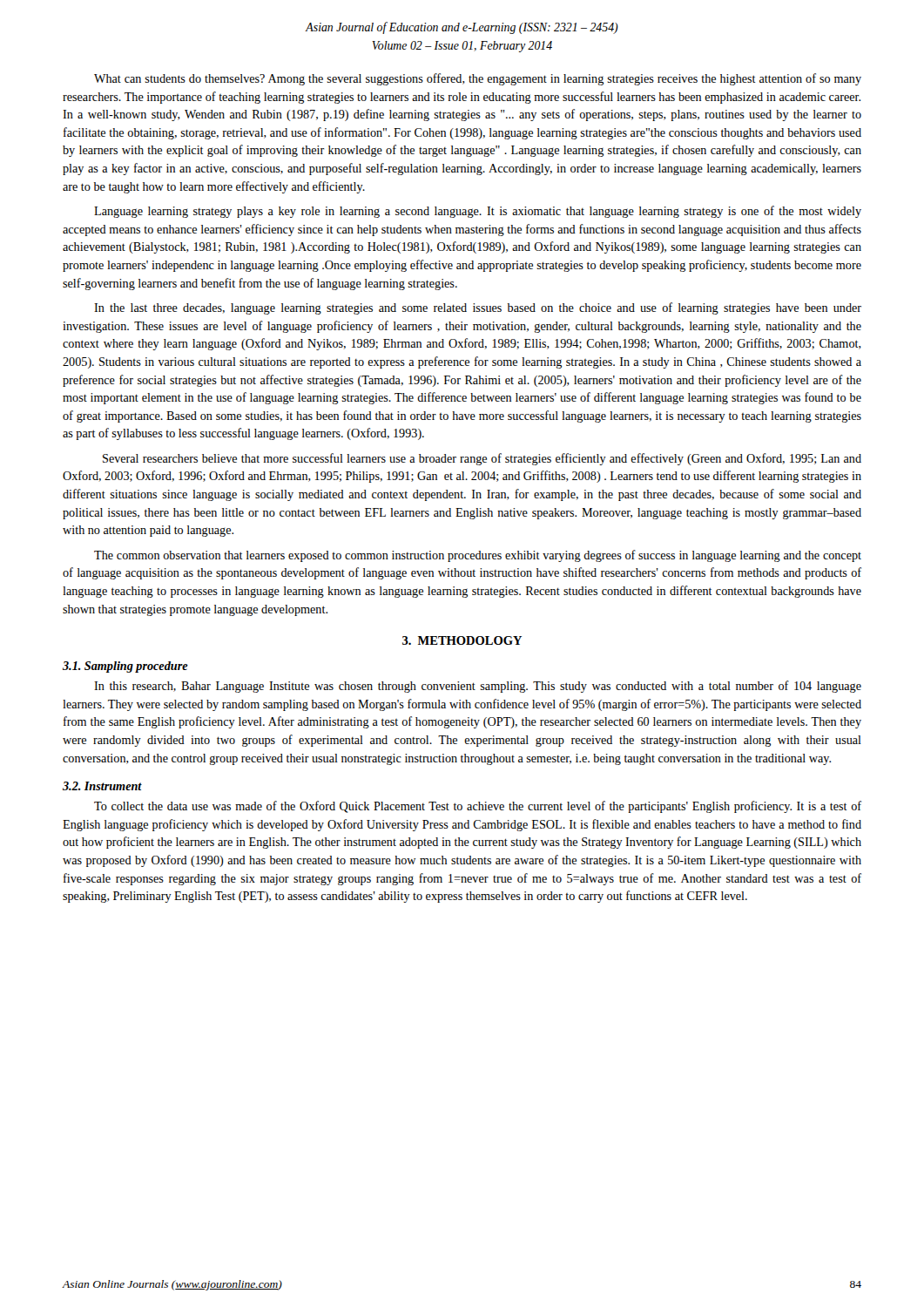The height and width of the screenshot is (1307, 924).
Task: Locate the text starting "Language learning strategy plays"
Action: click(x=462, y=247)
